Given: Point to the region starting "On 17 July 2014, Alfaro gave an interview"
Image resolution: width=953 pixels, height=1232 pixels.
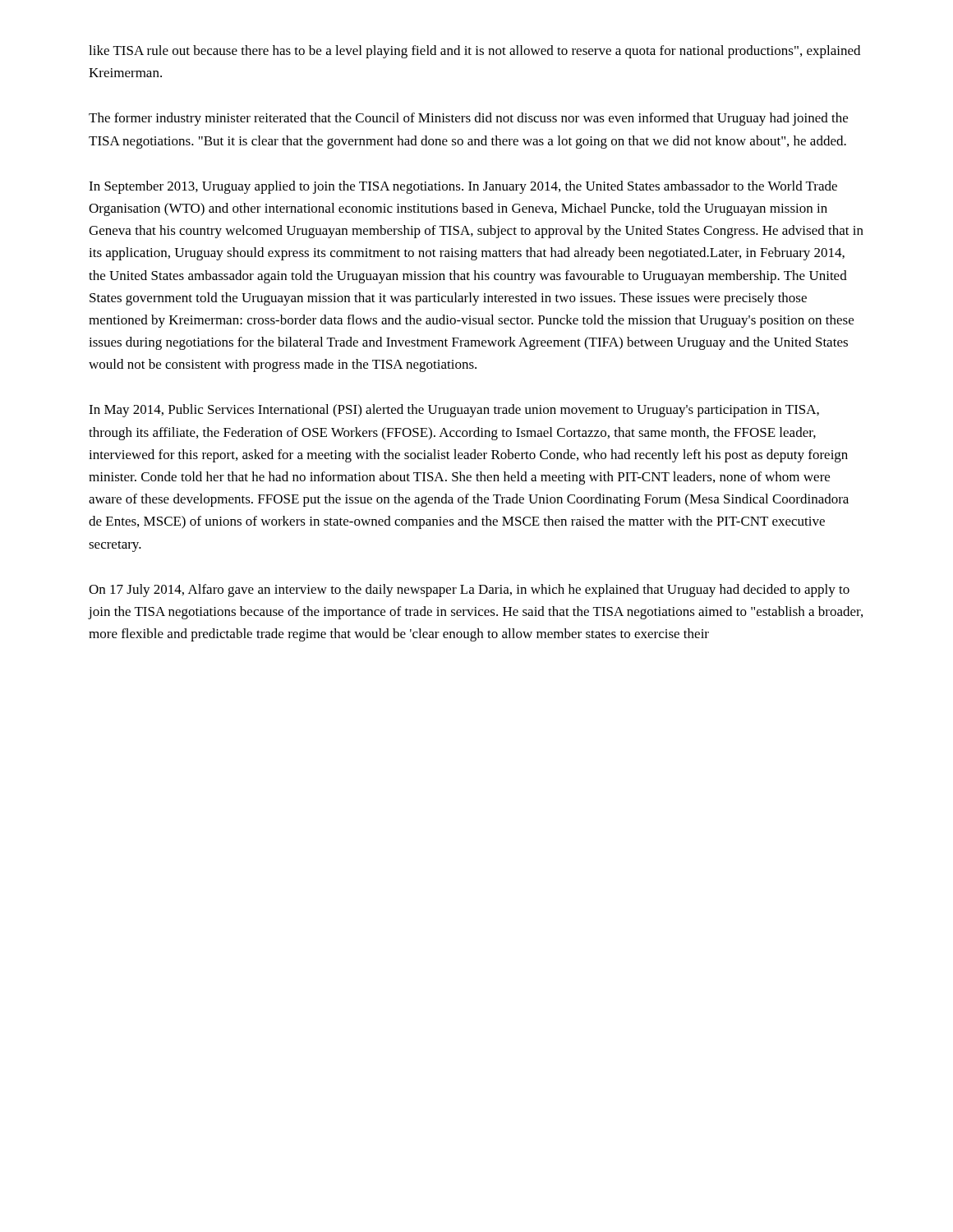Looking at the screenshot, I should point(476,612).
